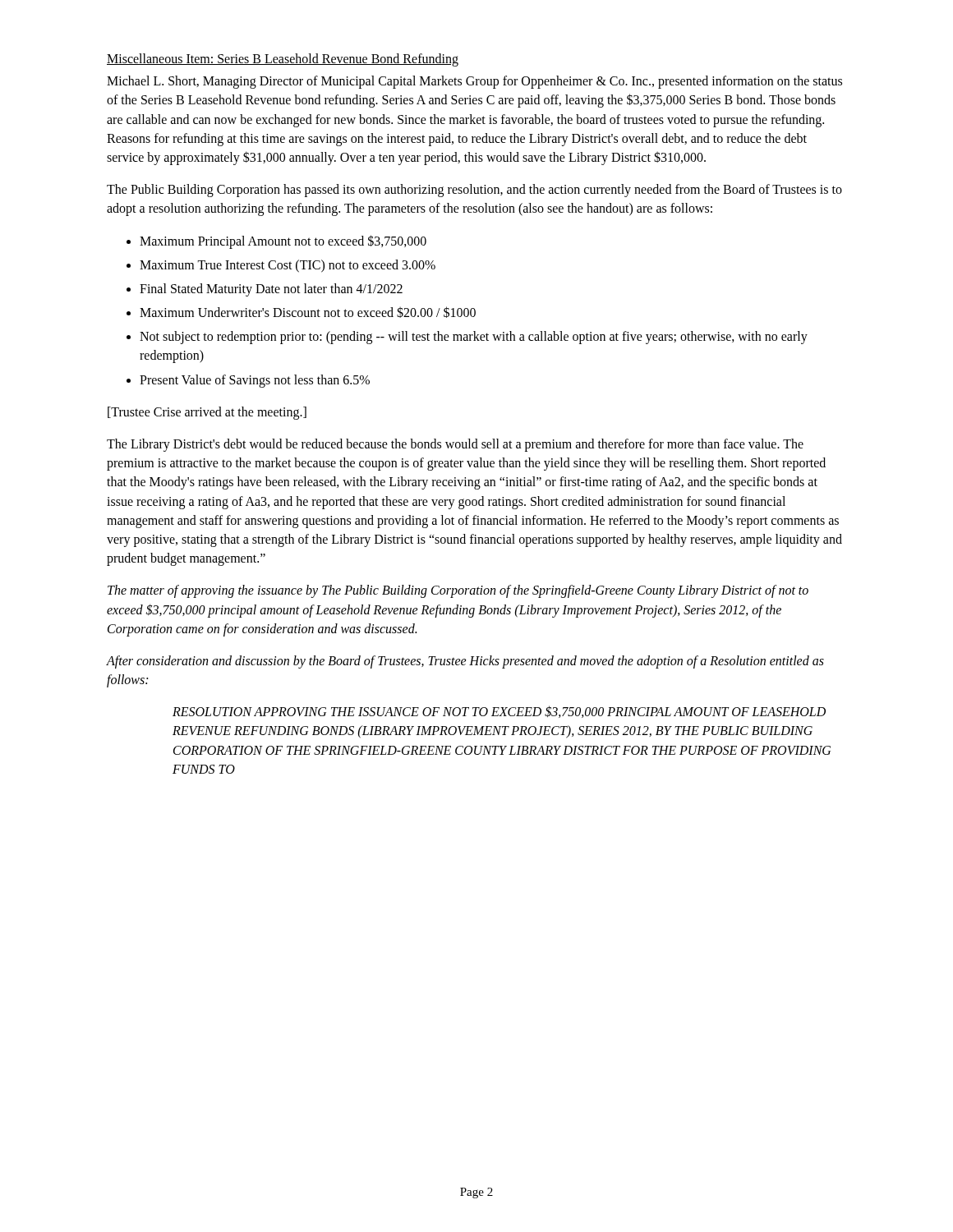Click on the passage starting "The matter of approving the"

tap(476, 609)
